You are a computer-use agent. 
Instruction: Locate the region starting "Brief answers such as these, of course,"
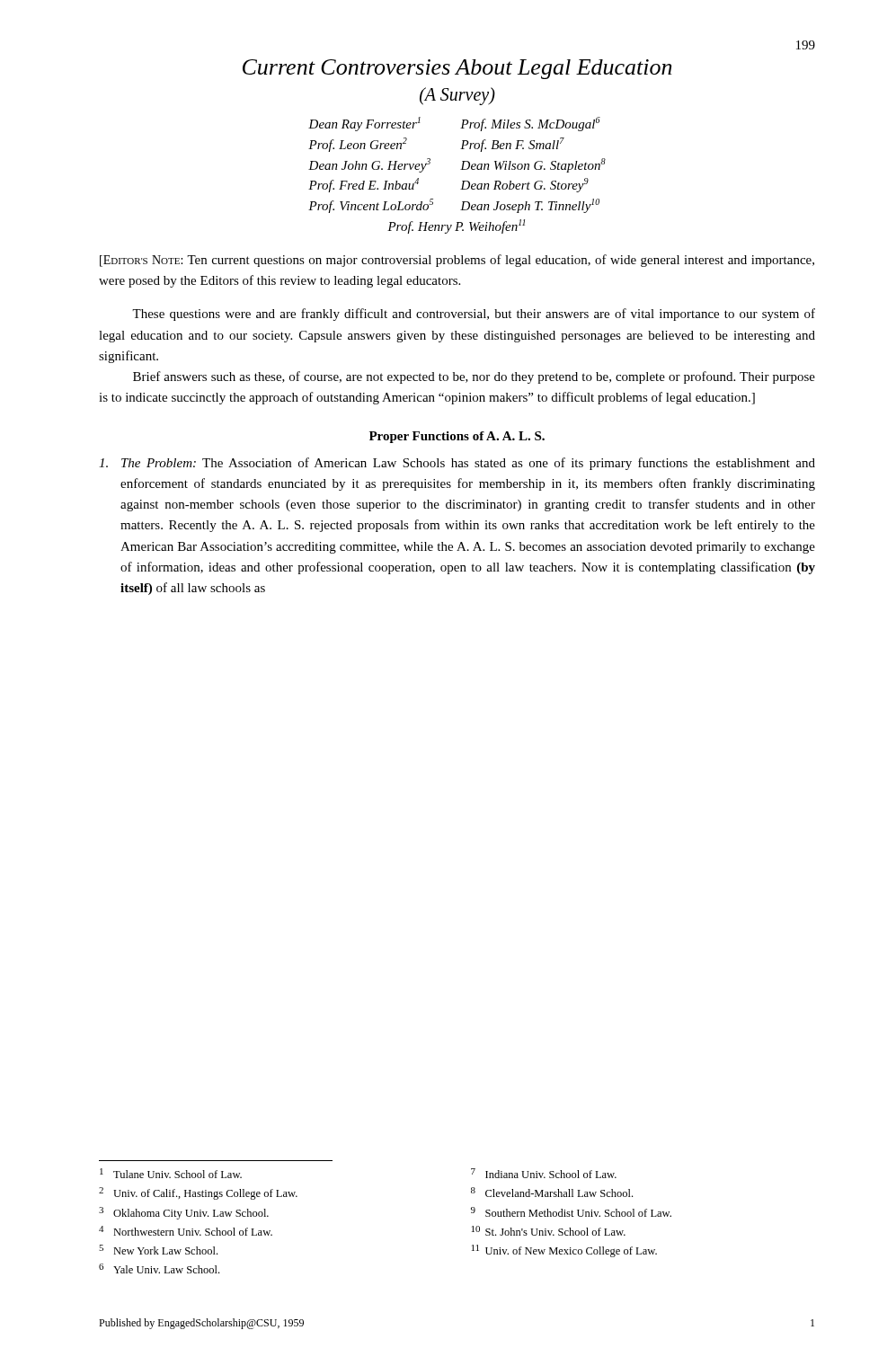[x=457, y=387]
